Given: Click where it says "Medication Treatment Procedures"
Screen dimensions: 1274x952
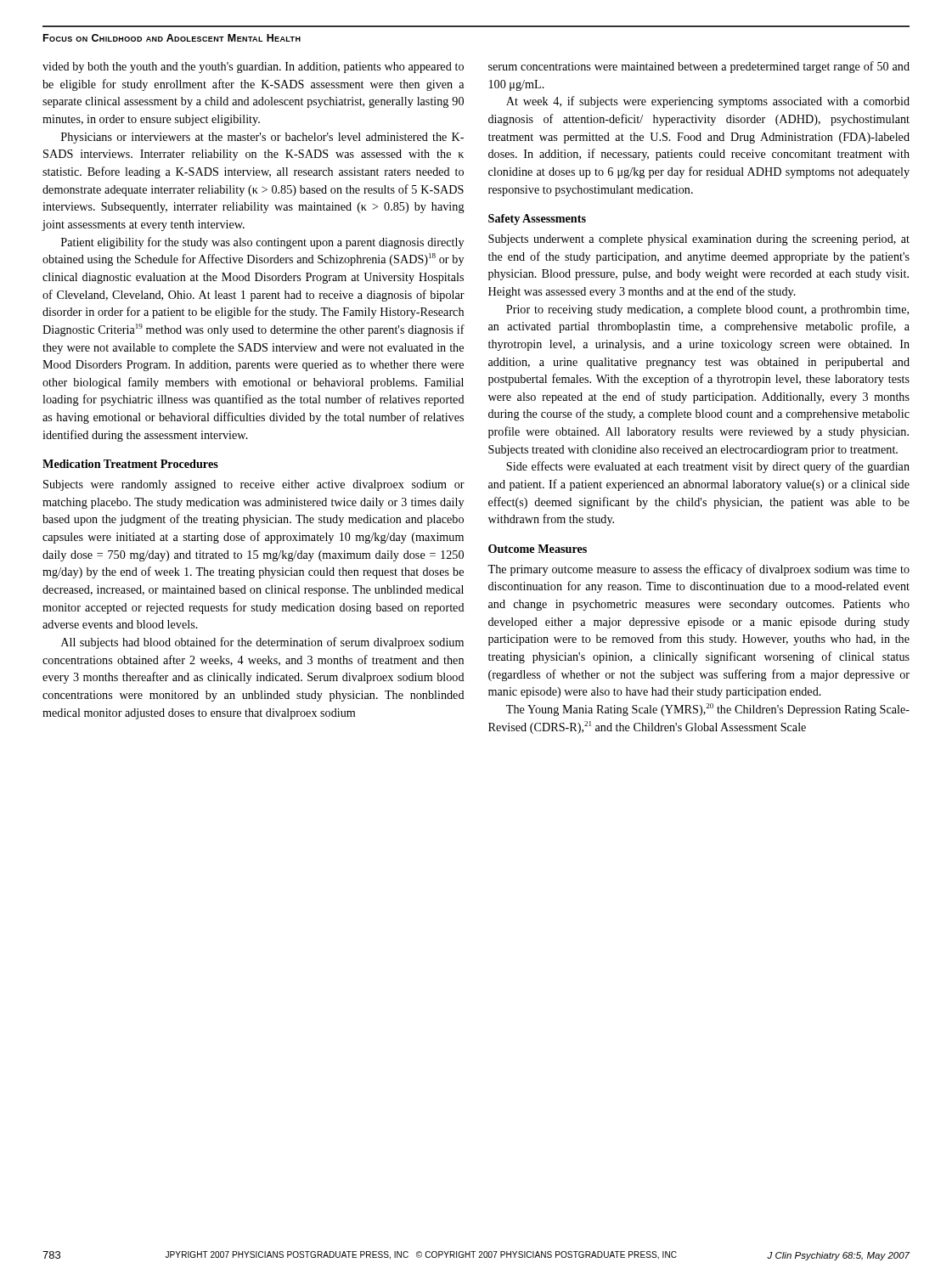Looking at the screenshot, I should 130,464.
